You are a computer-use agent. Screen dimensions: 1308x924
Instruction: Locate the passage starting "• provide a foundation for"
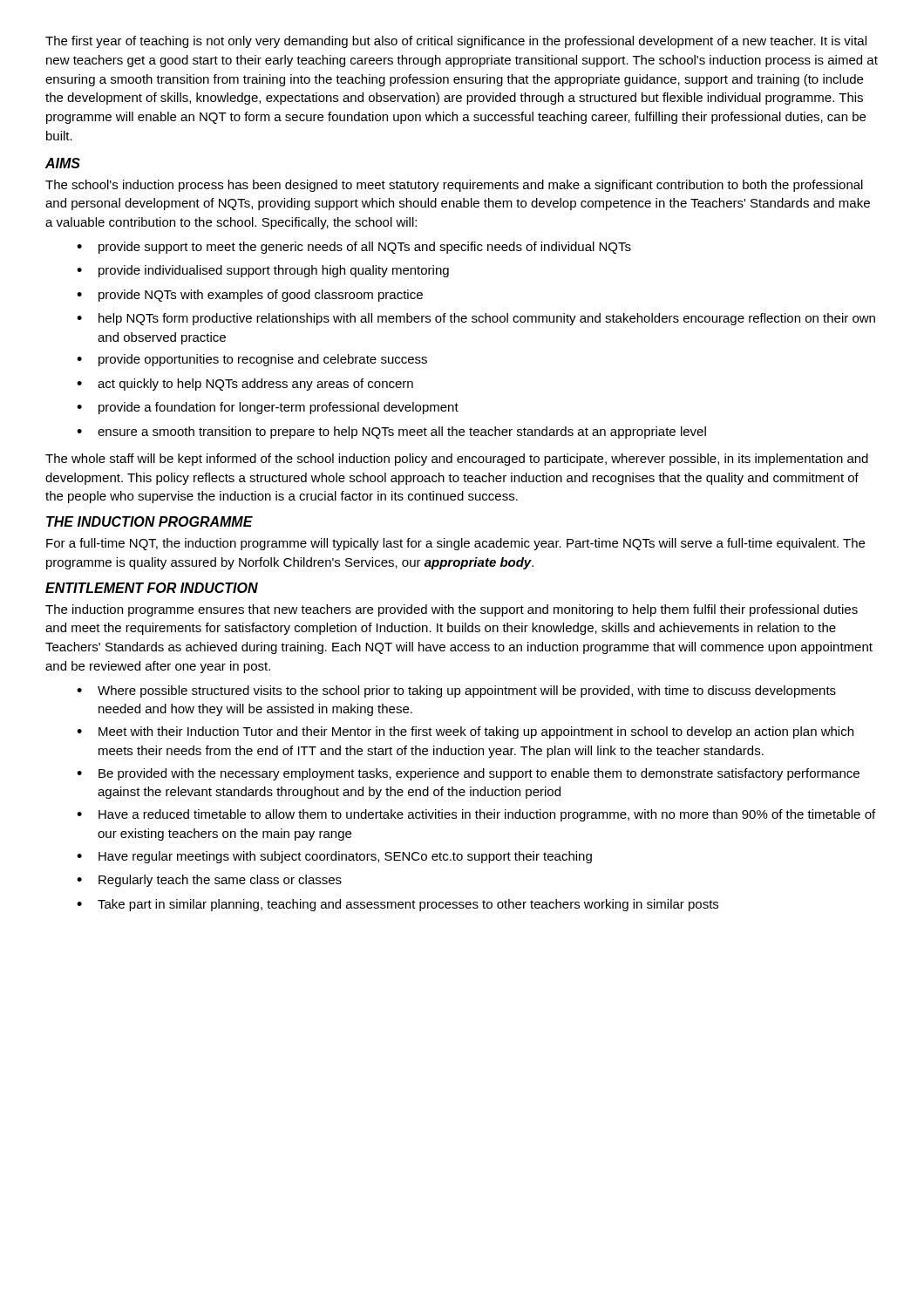coord(268,408)
